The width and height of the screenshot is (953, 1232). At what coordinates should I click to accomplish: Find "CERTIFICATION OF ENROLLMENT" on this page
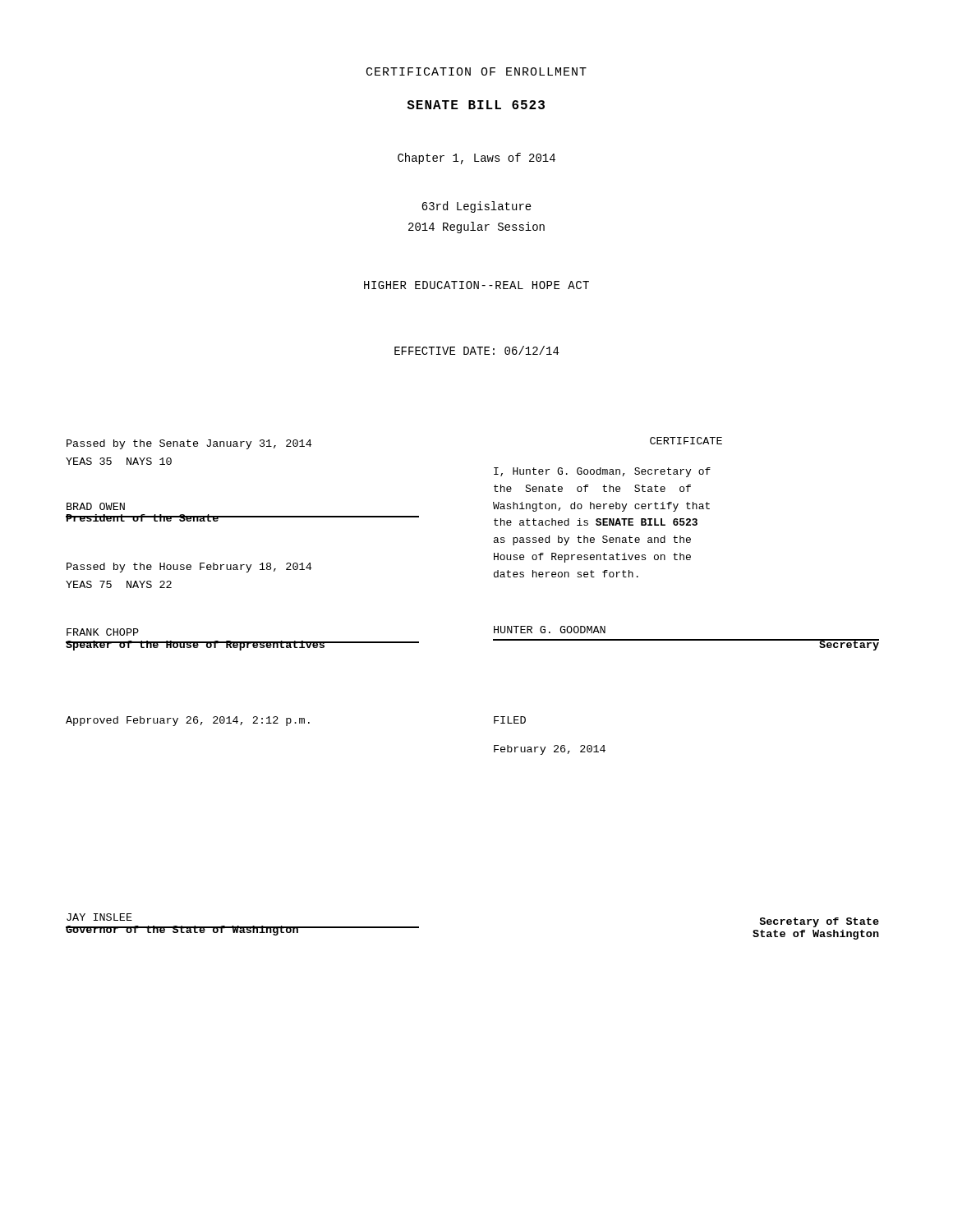click(x=476, y=73)
